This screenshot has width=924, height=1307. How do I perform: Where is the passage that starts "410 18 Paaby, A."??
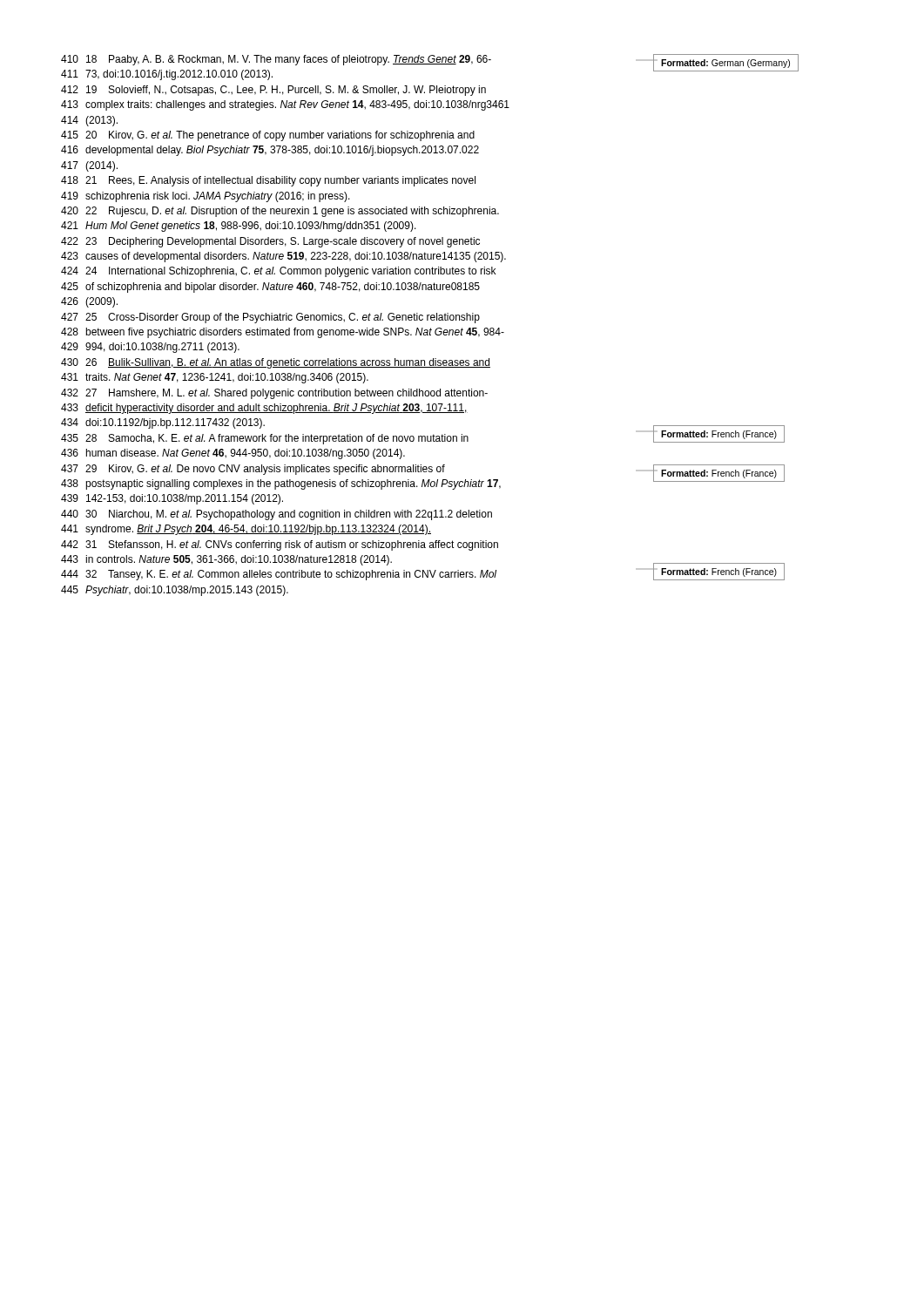(x=348, y=60)
